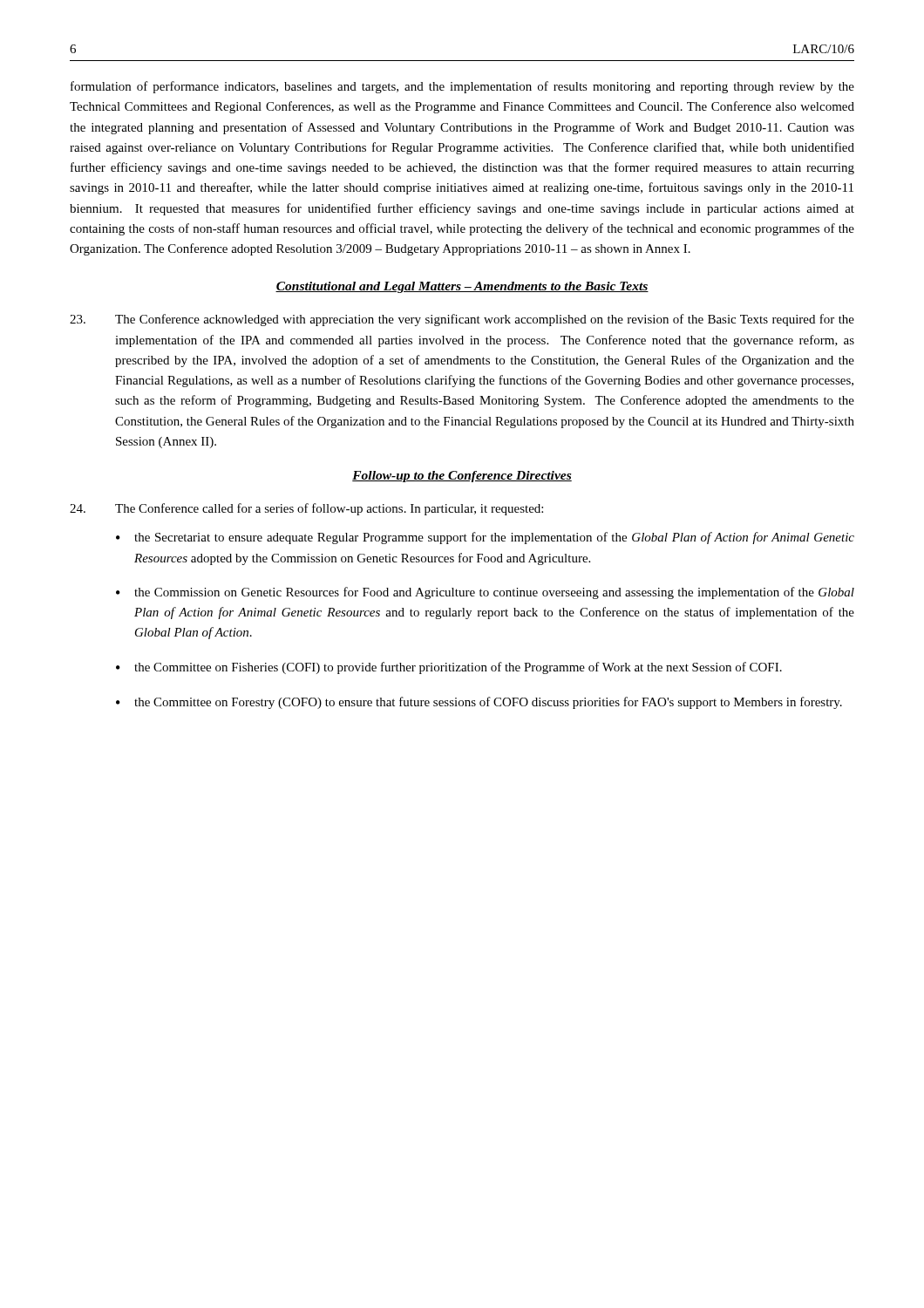
Task: Find the list item with the text "• the Committee on Fisheries (COFI)"
Action: [x=485, y=668]
